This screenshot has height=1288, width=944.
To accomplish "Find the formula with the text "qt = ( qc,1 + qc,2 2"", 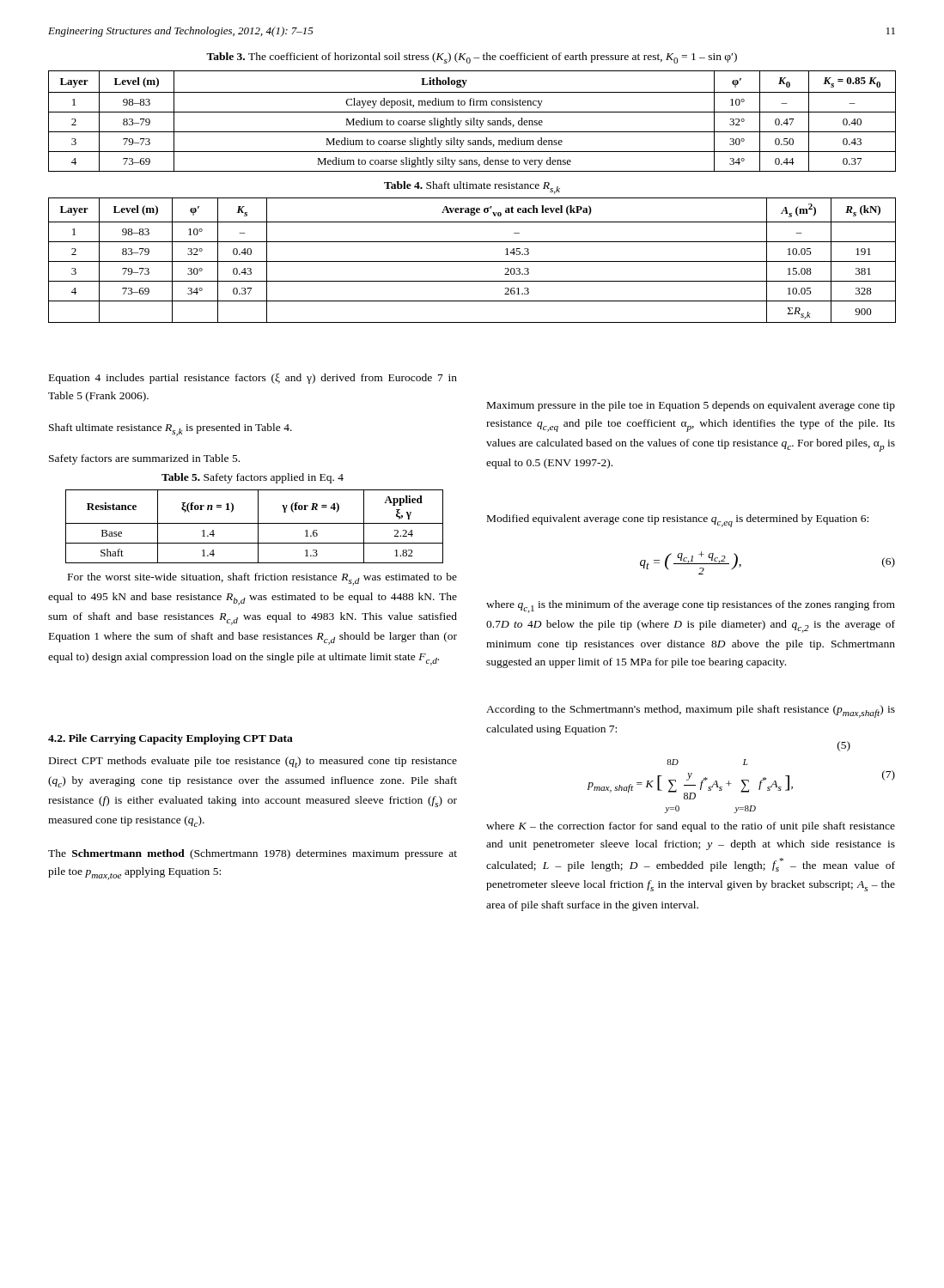I will (701, 564).
